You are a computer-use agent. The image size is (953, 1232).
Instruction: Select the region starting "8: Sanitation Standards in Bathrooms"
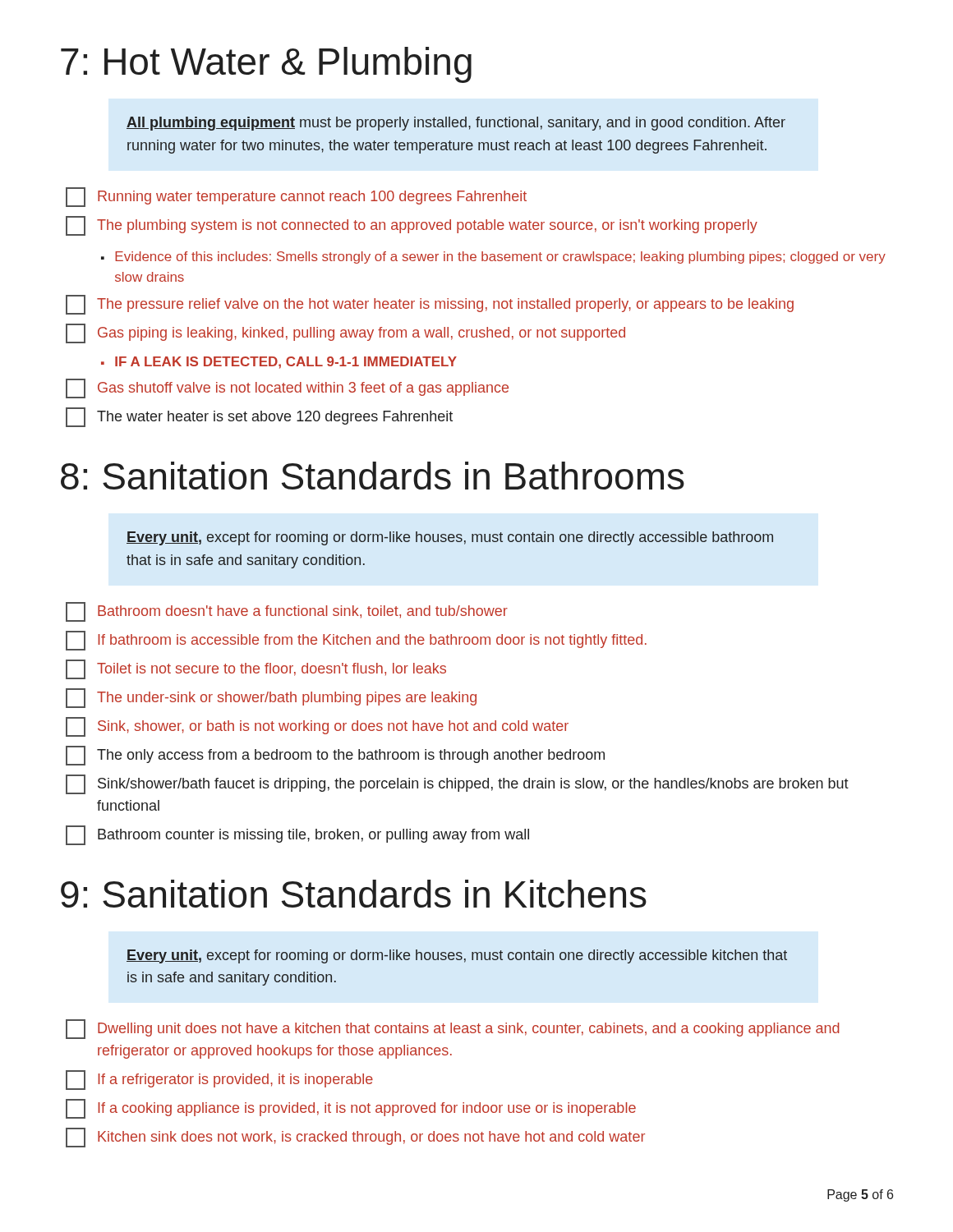coord(476,476)
